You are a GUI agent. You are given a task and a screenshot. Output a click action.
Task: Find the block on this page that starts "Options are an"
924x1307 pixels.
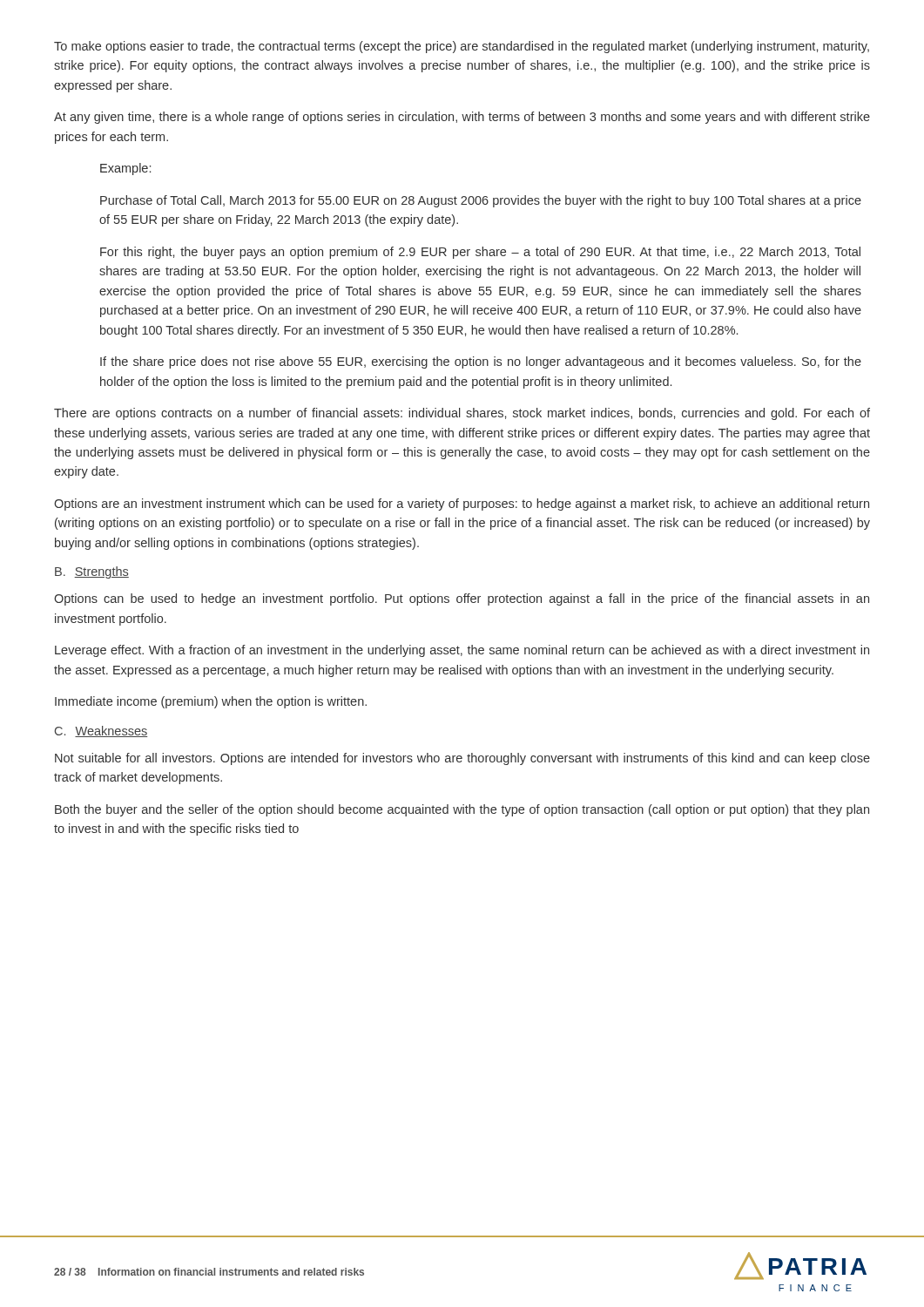pos(462,523)
